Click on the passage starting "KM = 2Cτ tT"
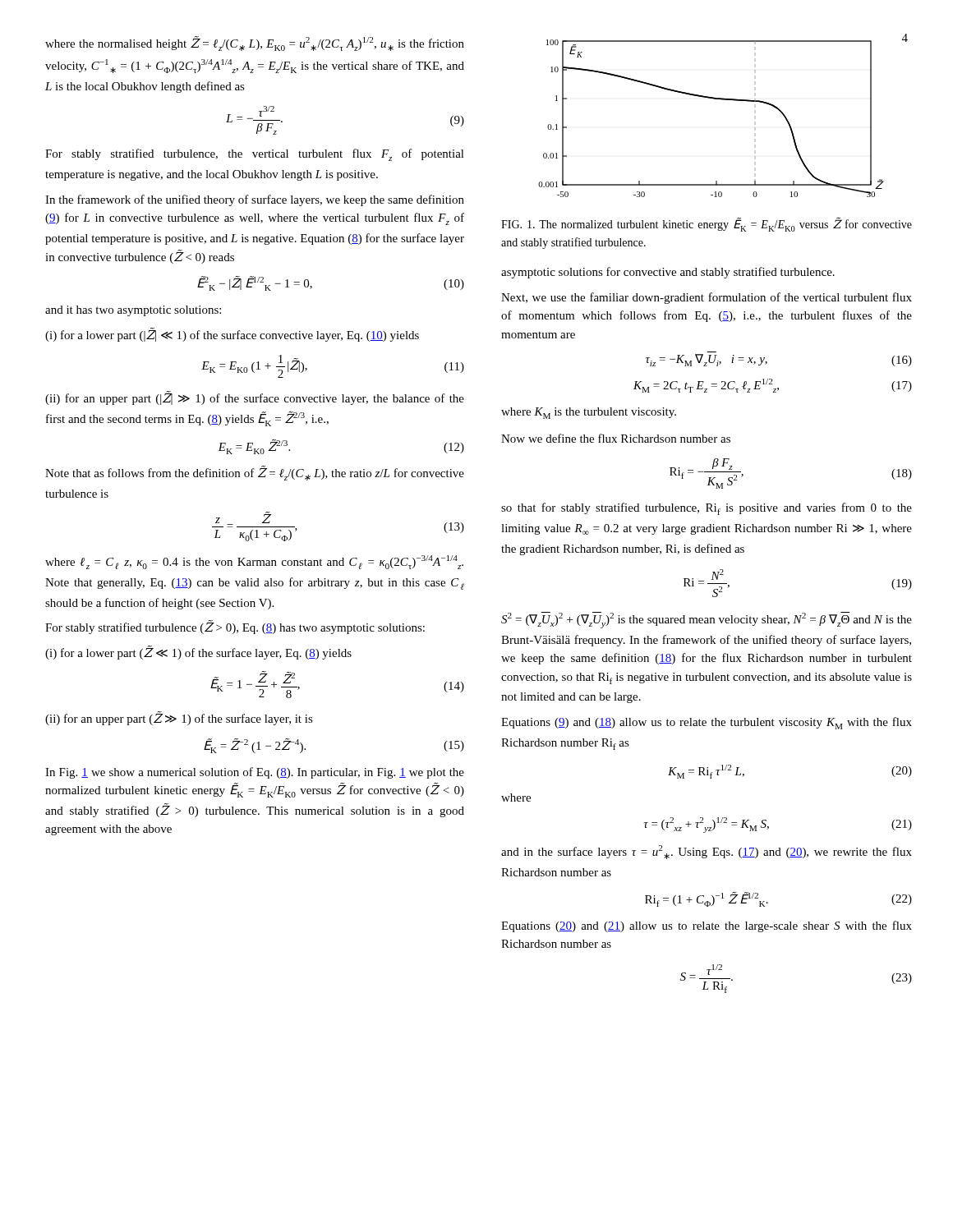 pos(707,385)
